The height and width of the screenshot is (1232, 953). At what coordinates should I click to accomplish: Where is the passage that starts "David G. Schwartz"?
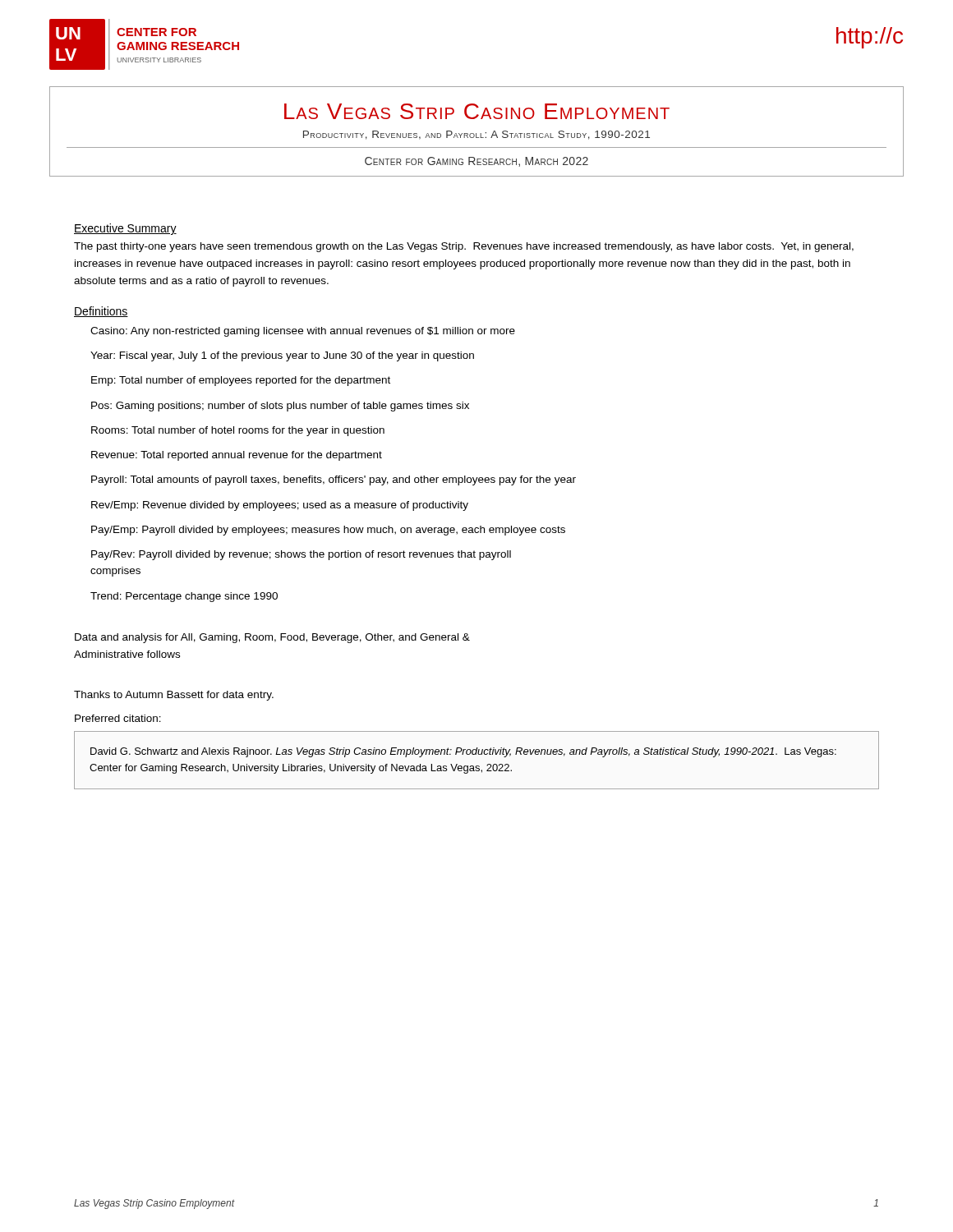point(463,759)
